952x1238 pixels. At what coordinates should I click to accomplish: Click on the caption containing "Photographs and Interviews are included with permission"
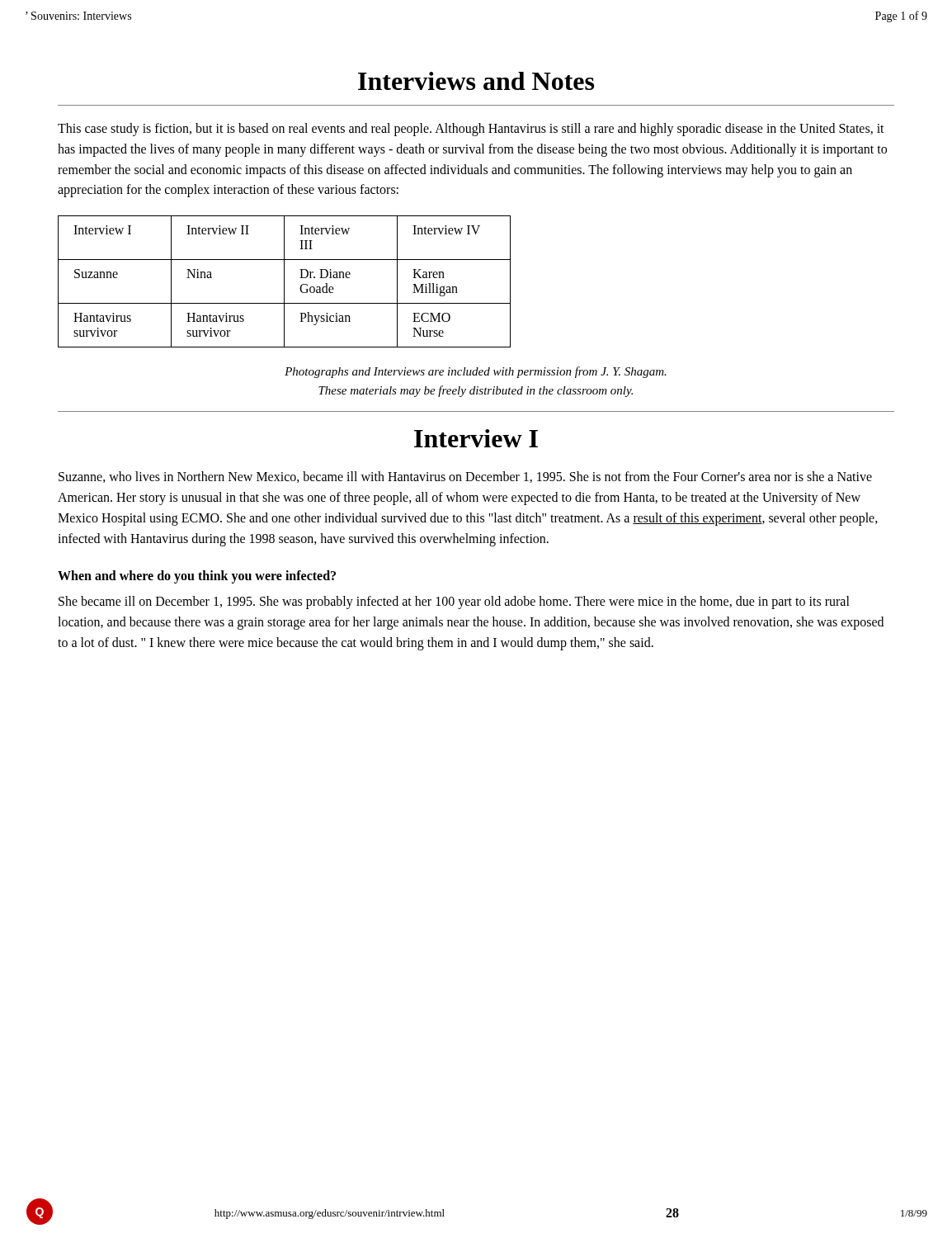476,381
